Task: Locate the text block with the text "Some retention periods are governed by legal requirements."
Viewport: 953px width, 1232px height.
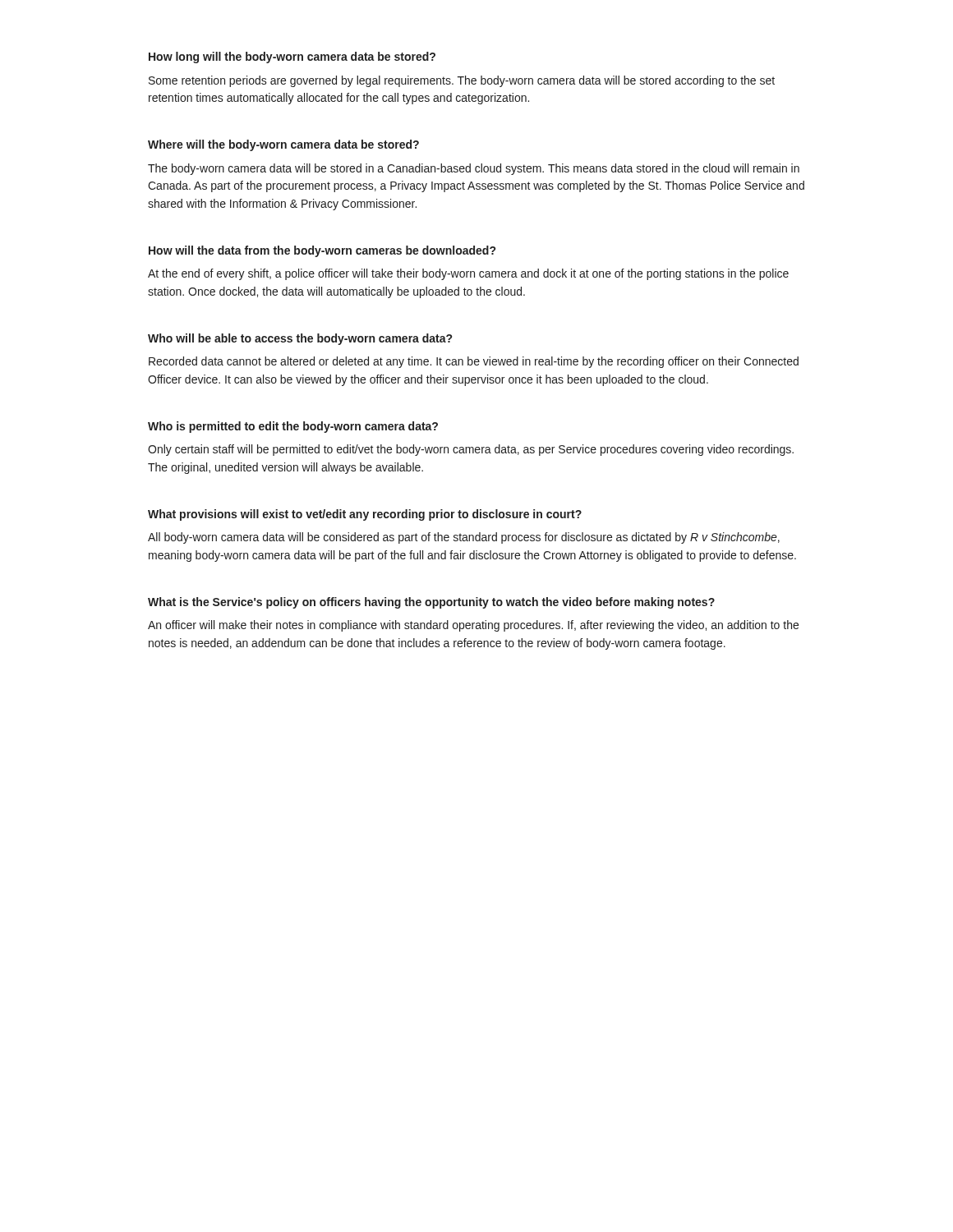Action: [461, 89]
